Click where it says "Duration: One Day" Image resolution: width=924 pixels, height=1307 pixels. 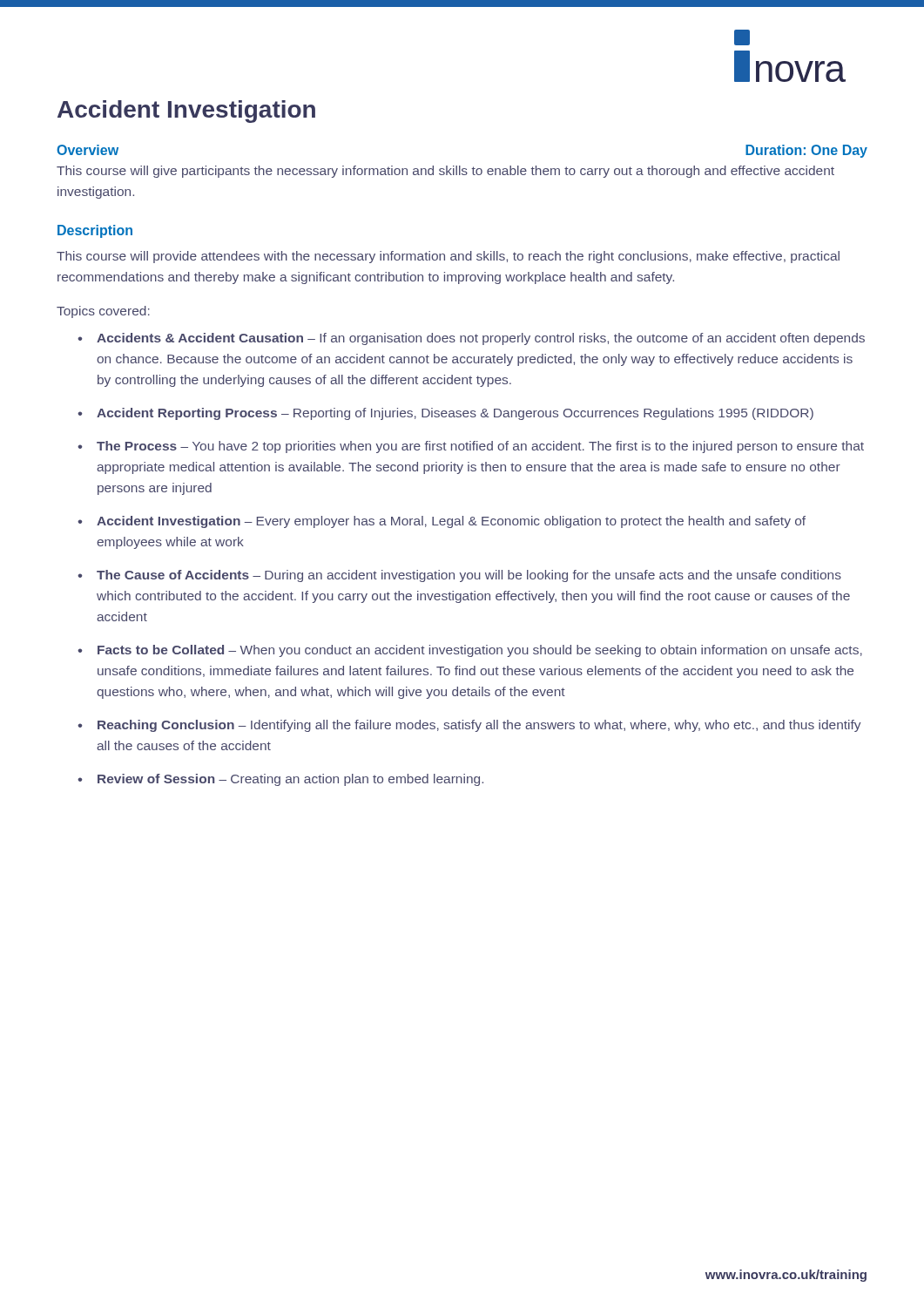(x=806, y=150)
